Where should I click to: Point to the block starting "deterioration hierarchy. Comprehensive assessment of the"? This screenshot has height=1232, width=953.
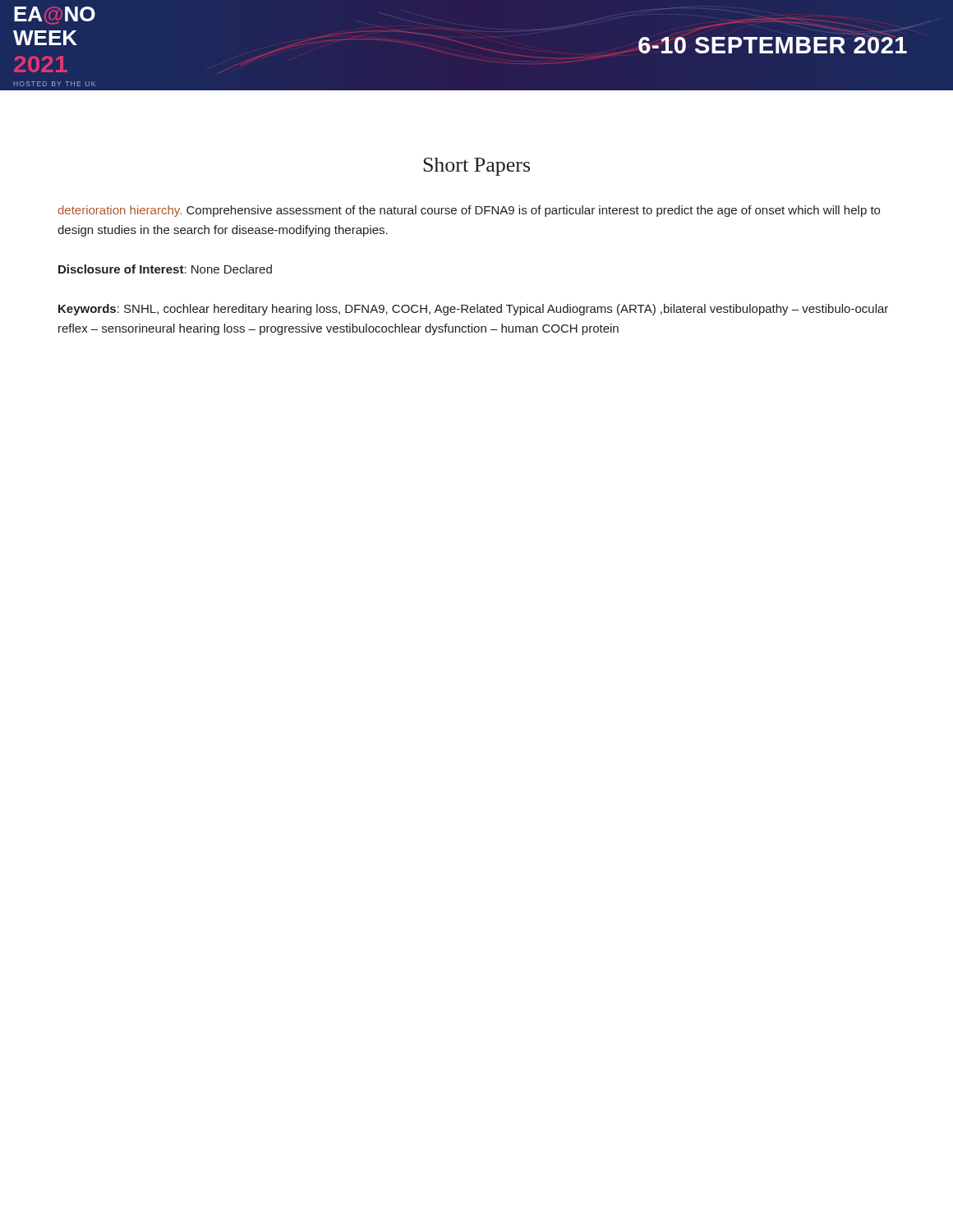pos(469,220)
